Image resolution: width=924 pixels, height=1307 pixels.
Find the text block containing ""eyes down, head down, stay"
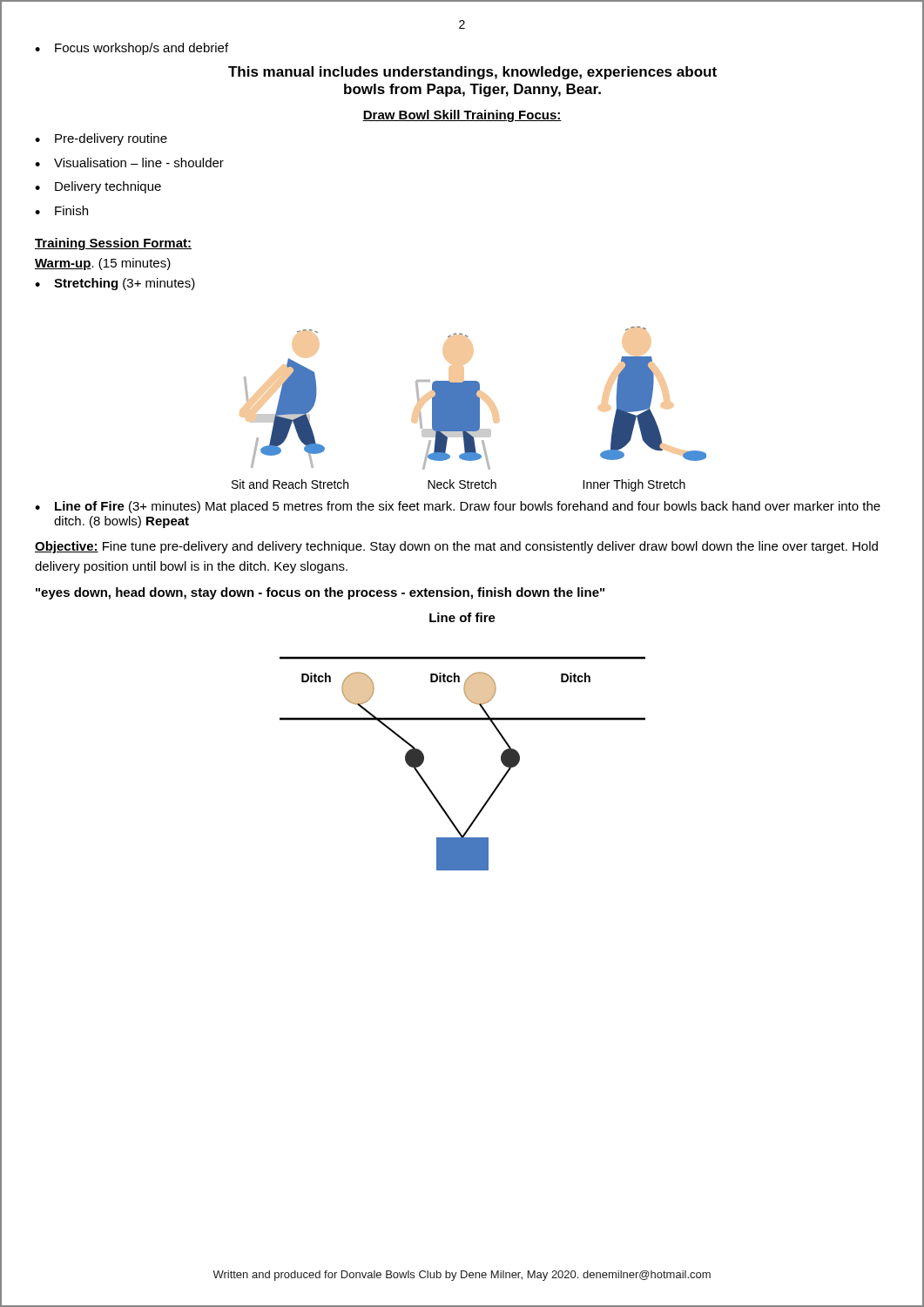(x=320, y=592)
